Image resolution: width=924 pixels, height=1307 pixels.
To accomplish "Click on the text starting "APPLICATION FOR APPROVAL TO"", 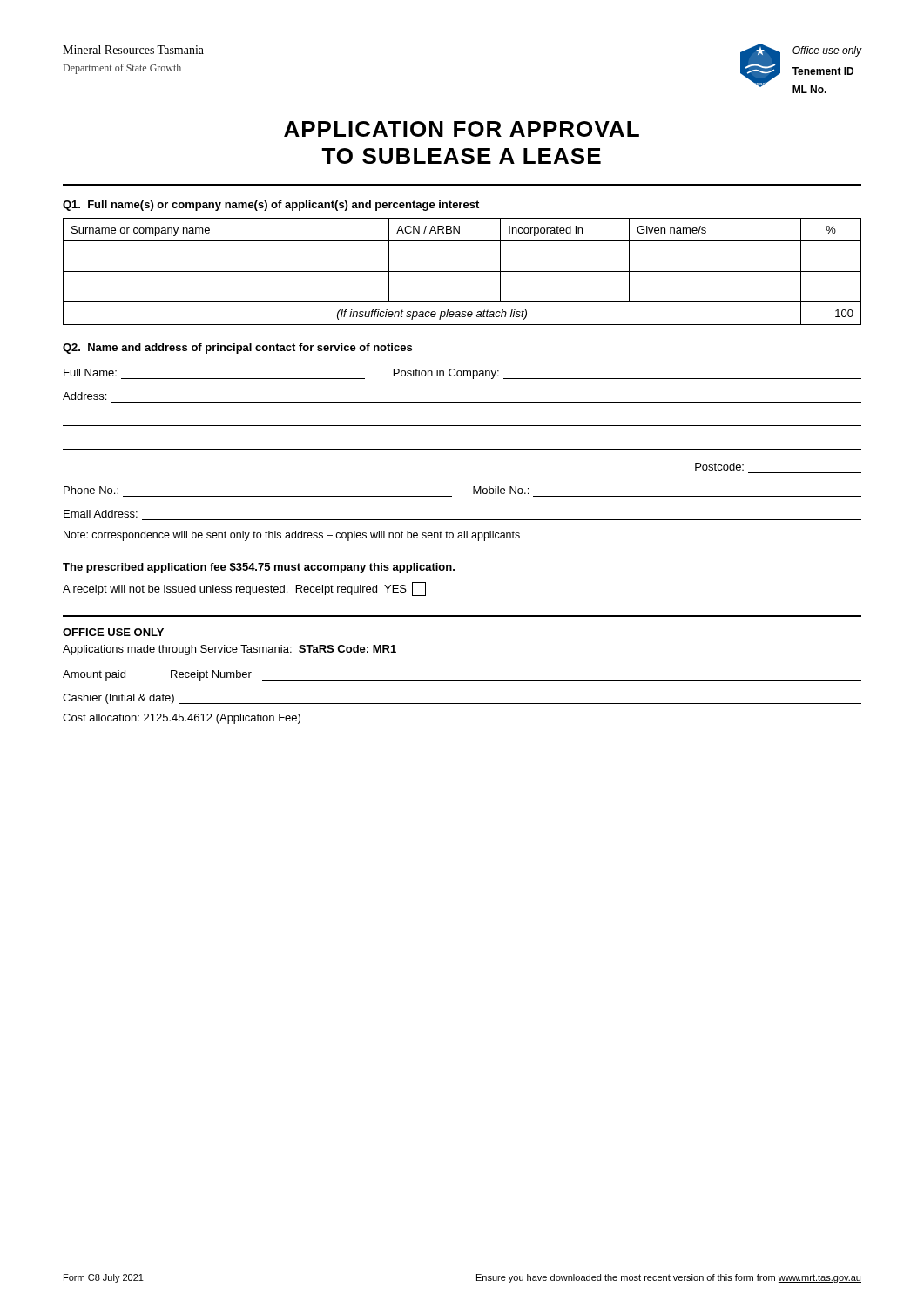I will [x=462, y=143].
